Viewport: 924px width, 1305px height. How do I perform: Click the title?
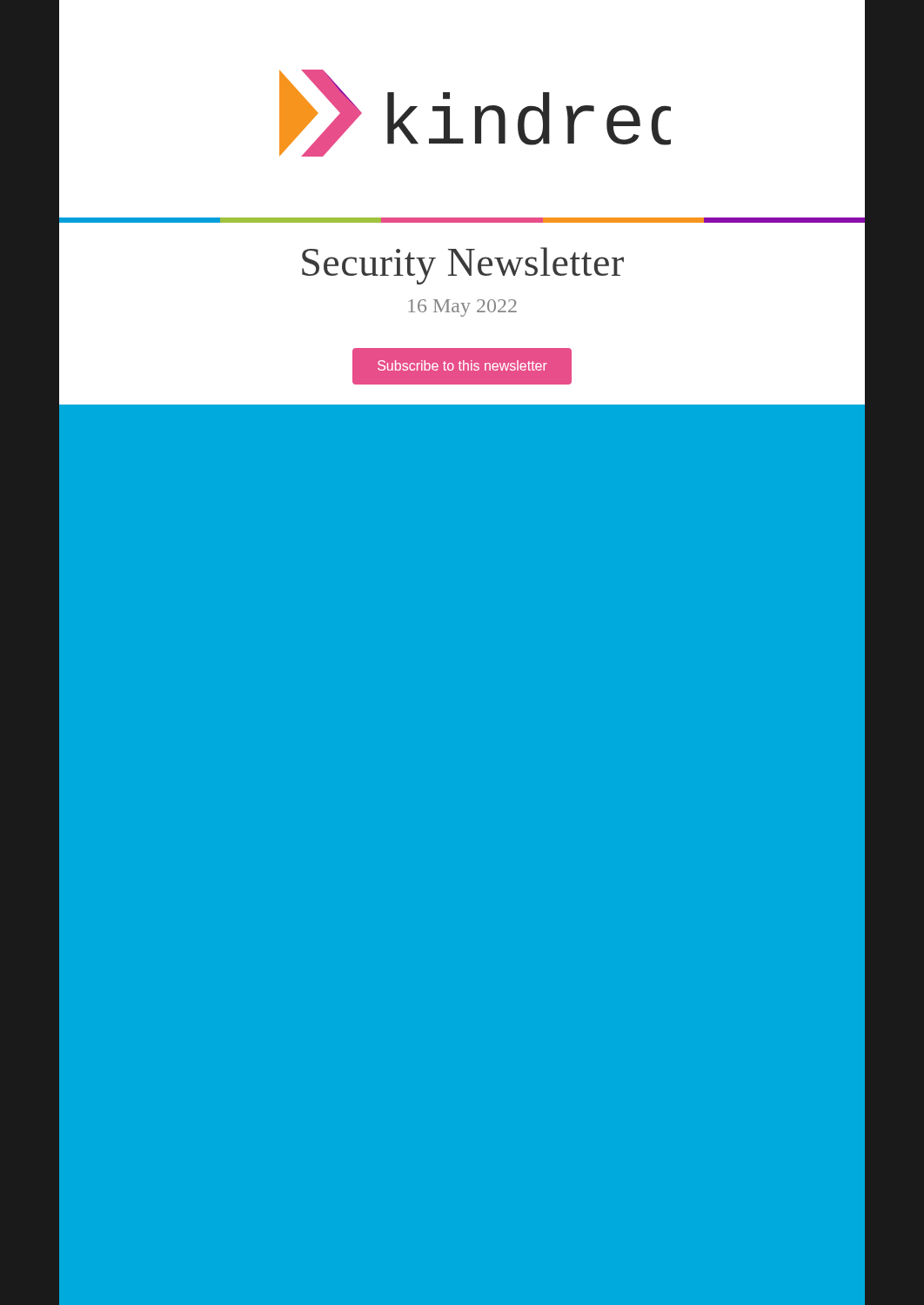(462, 262)
